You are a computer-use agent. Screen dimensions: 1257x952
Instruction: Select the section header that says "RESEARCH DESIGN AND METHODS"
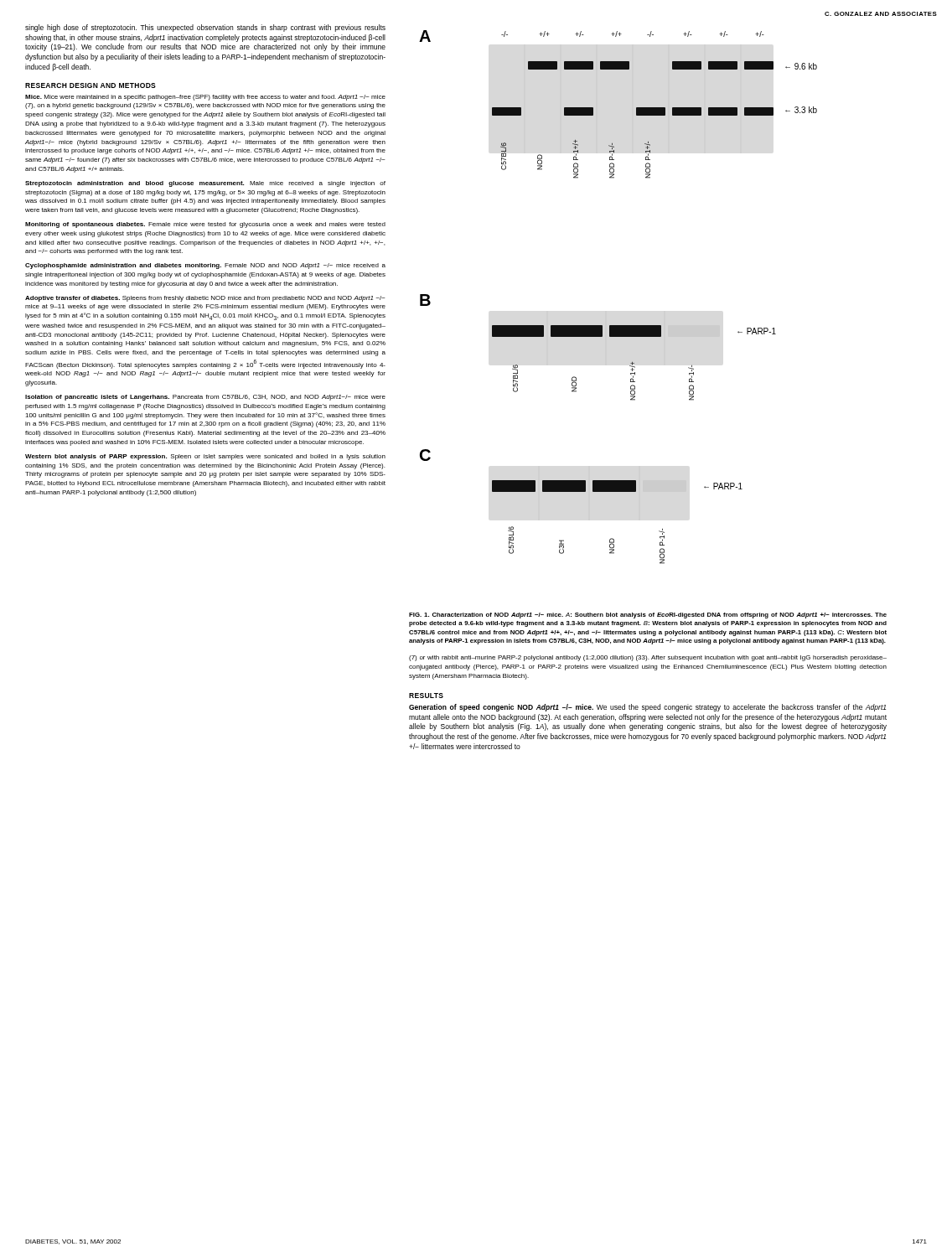(x=91, y=85)
